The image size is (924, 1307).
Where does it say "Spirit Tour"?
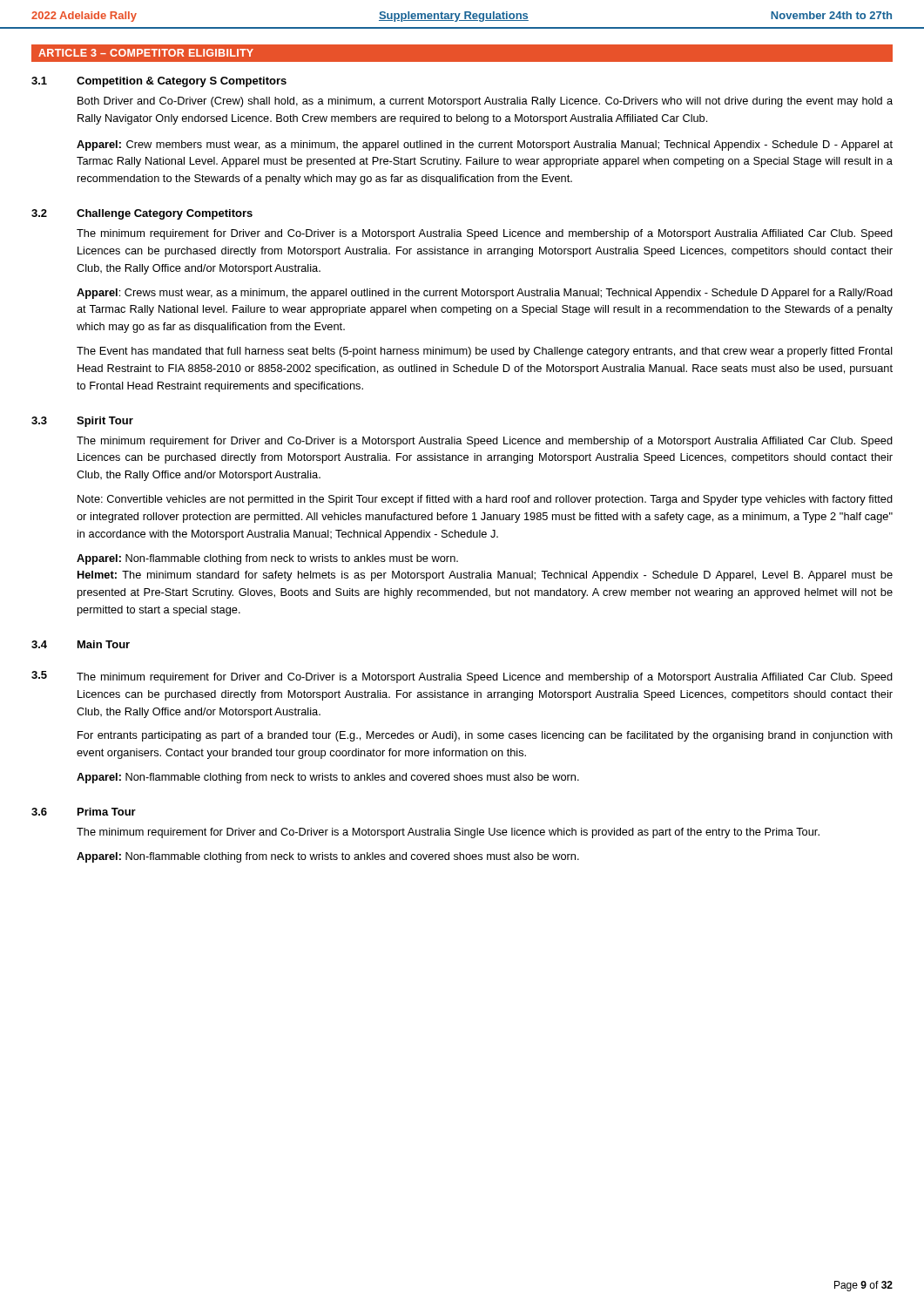point(105,420)
